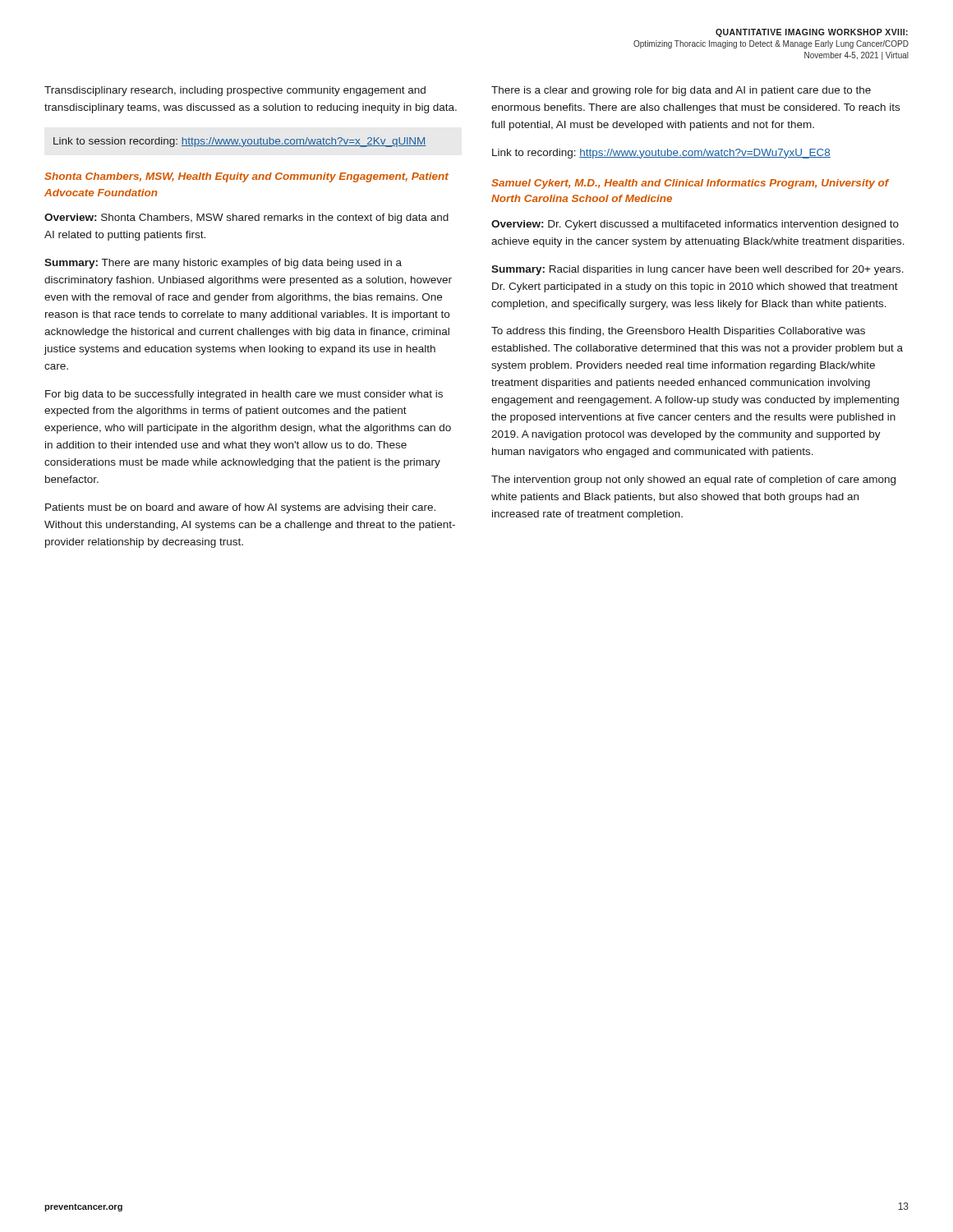The width and height of the screenshot is (953, 1232).
Task: Locate the text block that reads "Overview: Shonta Chambers, MSW shared remarks in the"
Action: pyautogui.click(x=253, y=227)
